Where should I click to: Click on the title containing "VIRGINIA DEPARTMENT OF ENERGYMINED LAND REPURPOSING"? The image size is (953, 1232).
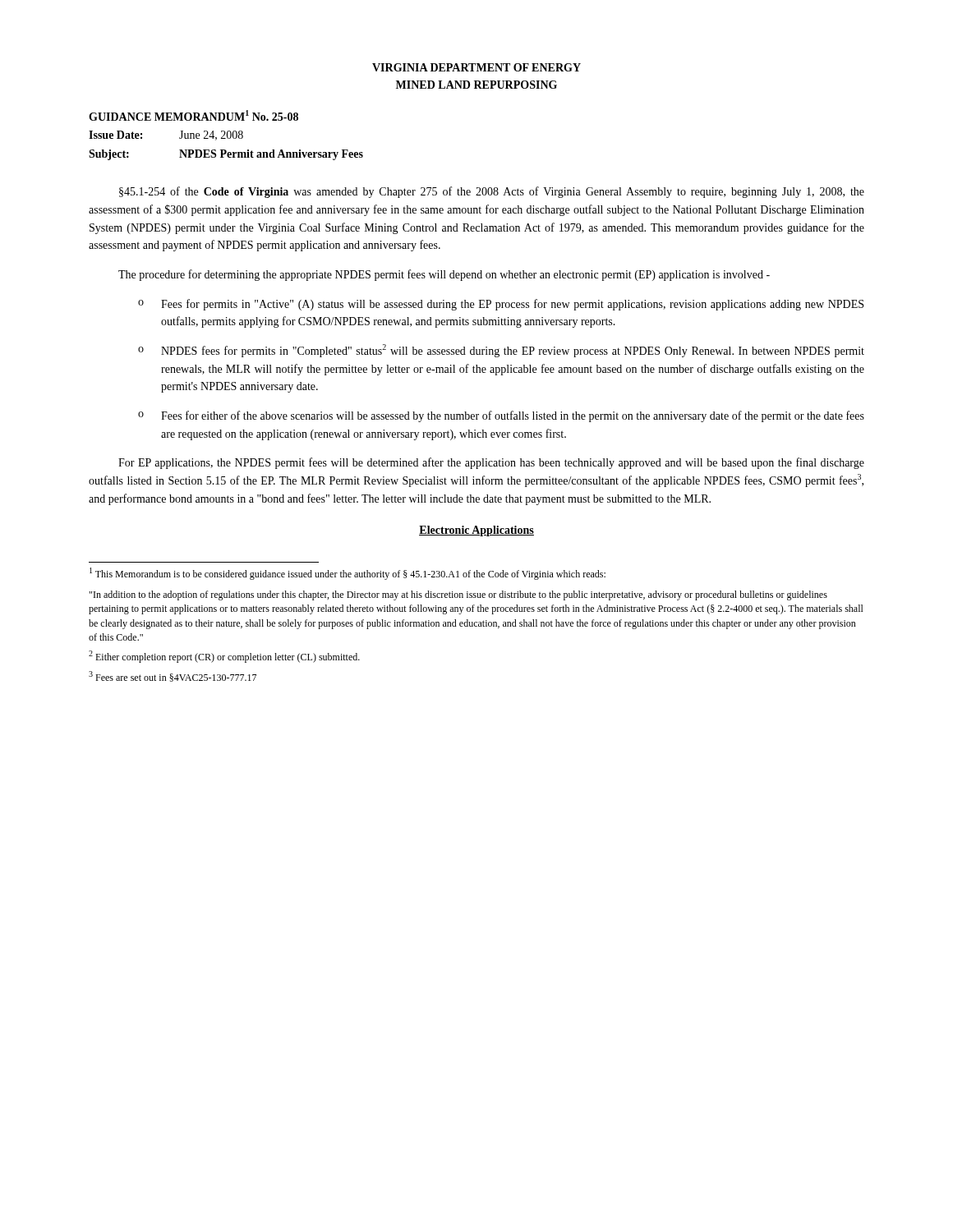click(x=476, y=76)
